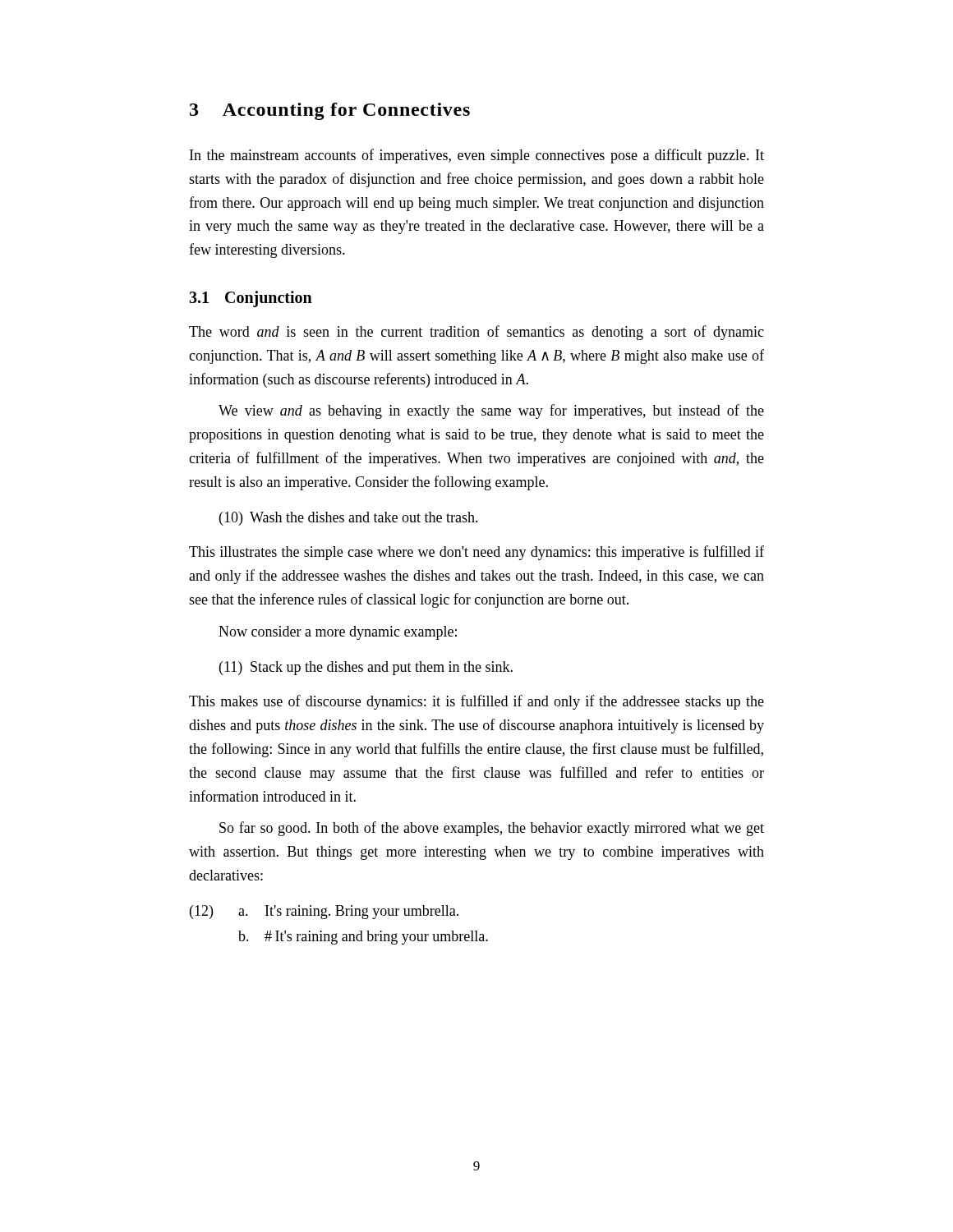Click on the element starting "3Accounting for Connectives"
This screenshot has height=1232, width=953.
(476, 110)
